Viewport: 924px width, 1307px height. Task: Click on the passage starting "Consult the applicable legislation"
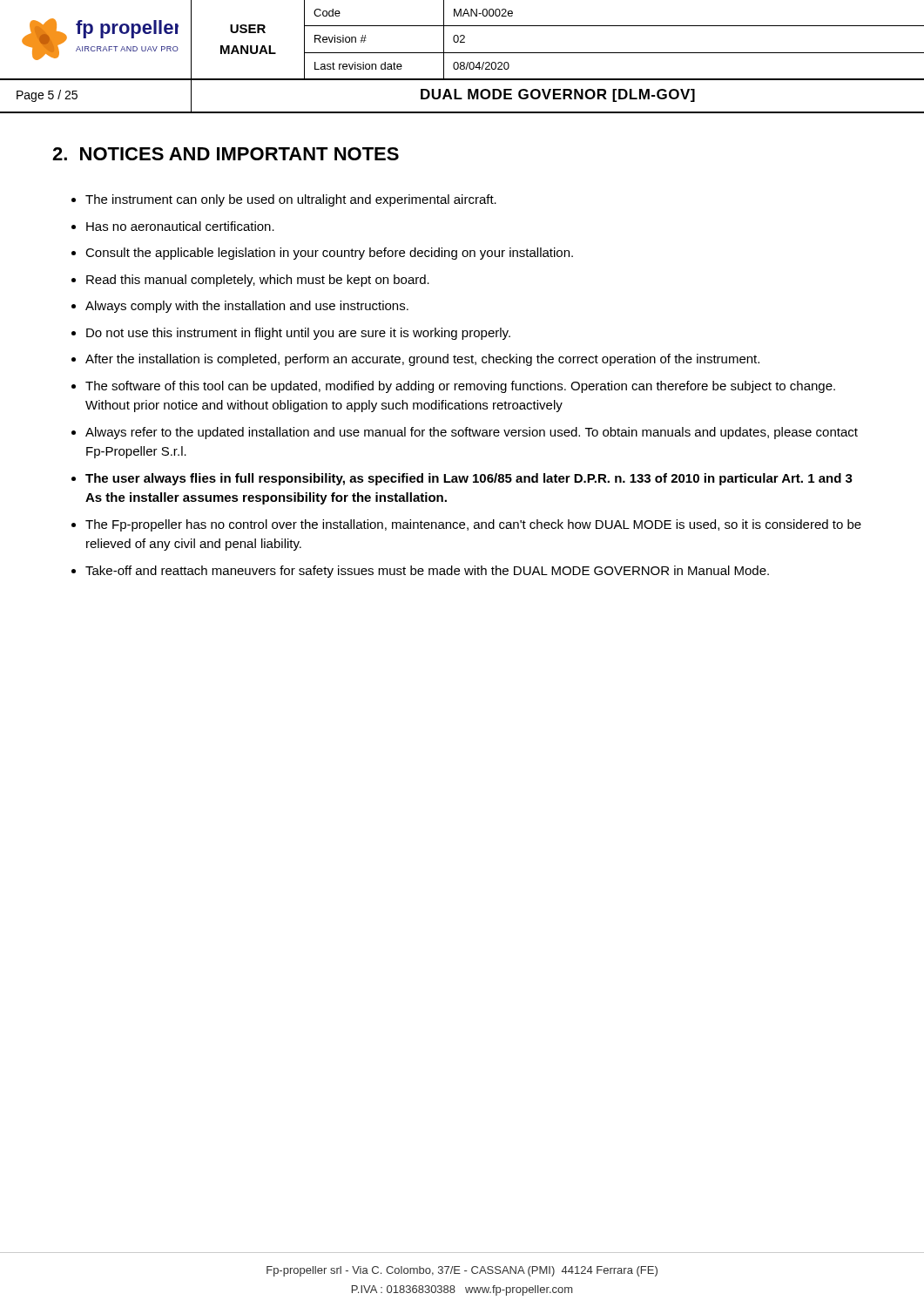click(330, 252)
